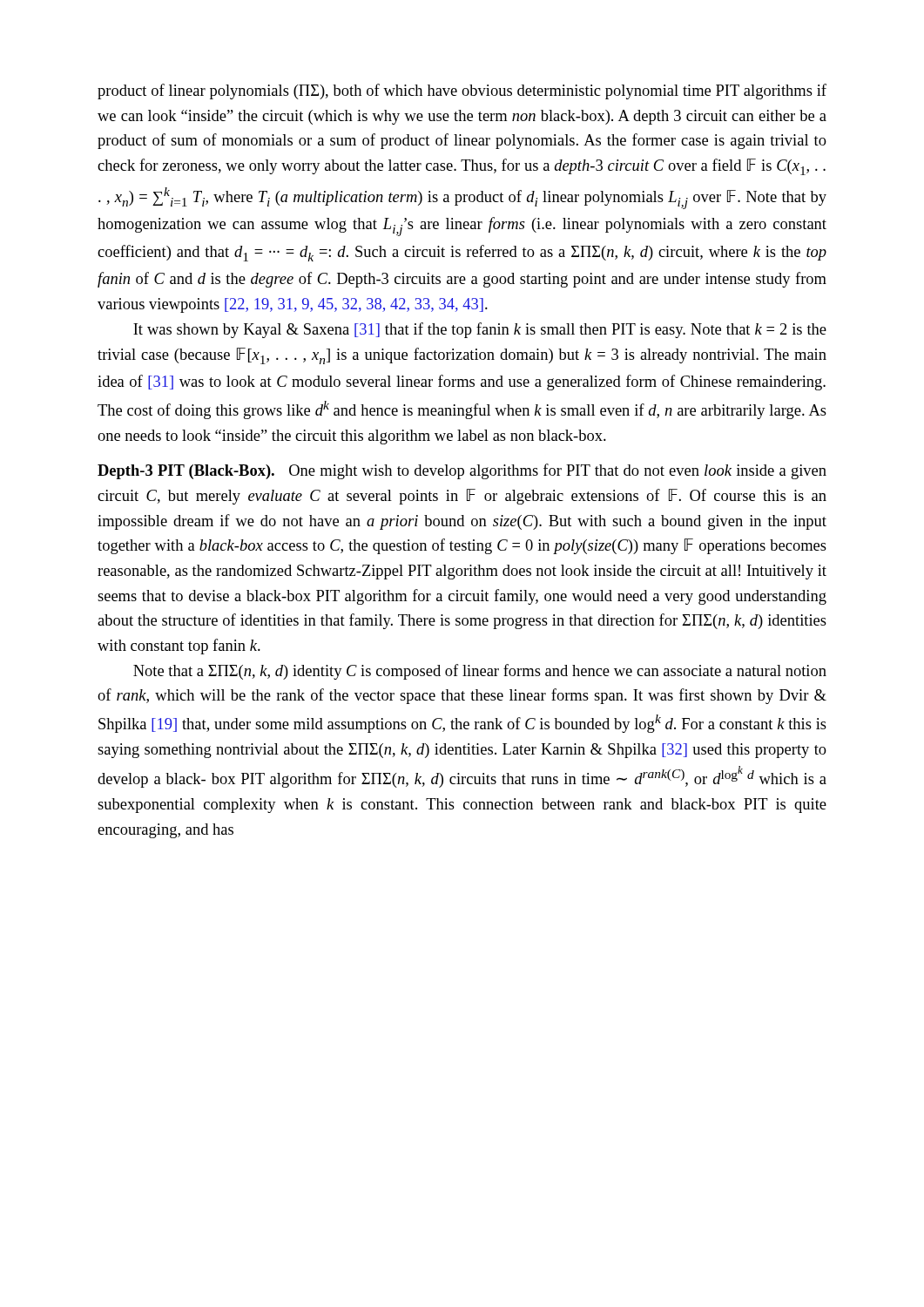Navigate to the element starting "product of linear"
The image size is (924, 1307).
pos(462,198)
